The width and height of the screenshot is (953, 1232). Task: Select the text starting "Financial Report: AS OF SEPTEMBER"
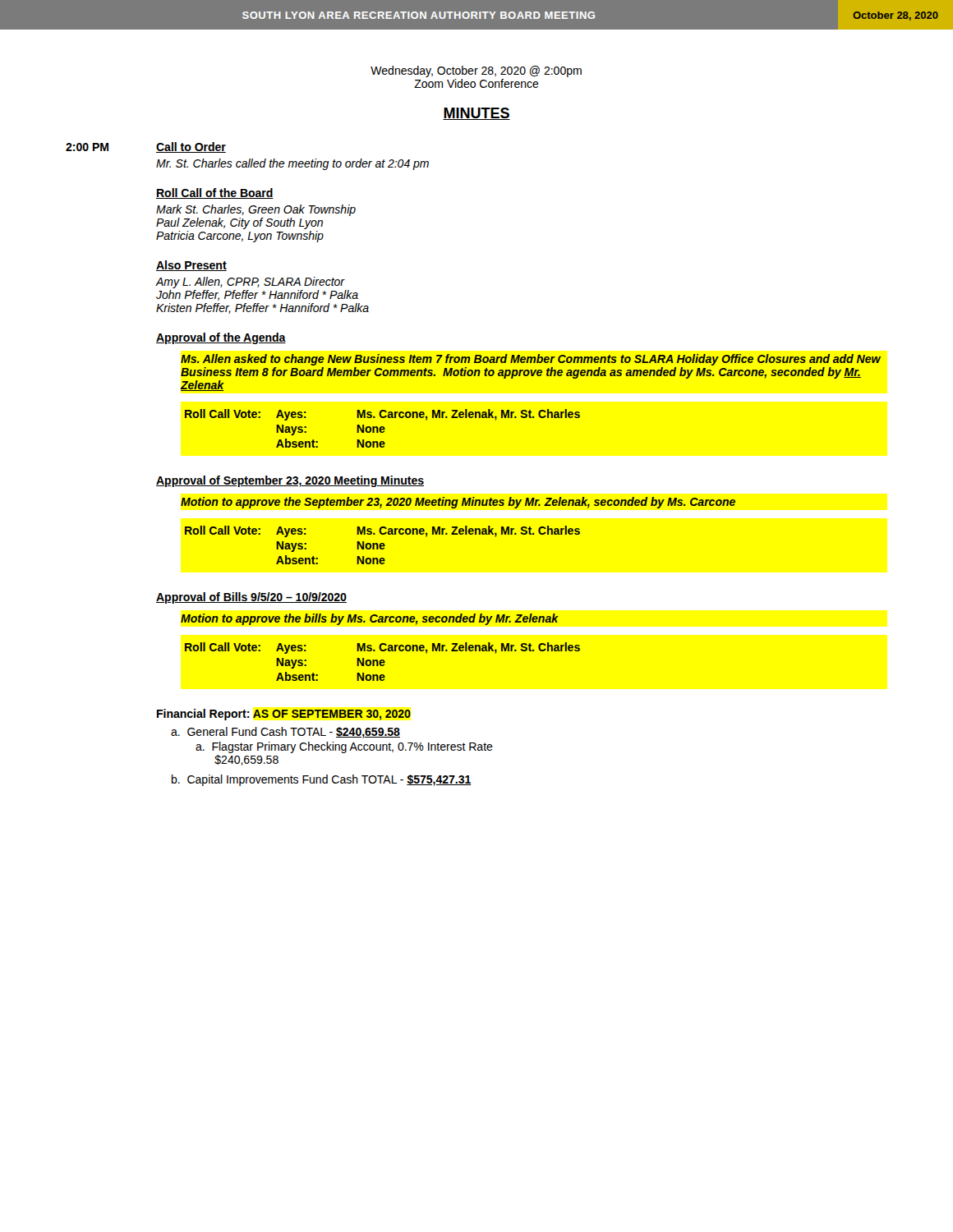[283, 714]
